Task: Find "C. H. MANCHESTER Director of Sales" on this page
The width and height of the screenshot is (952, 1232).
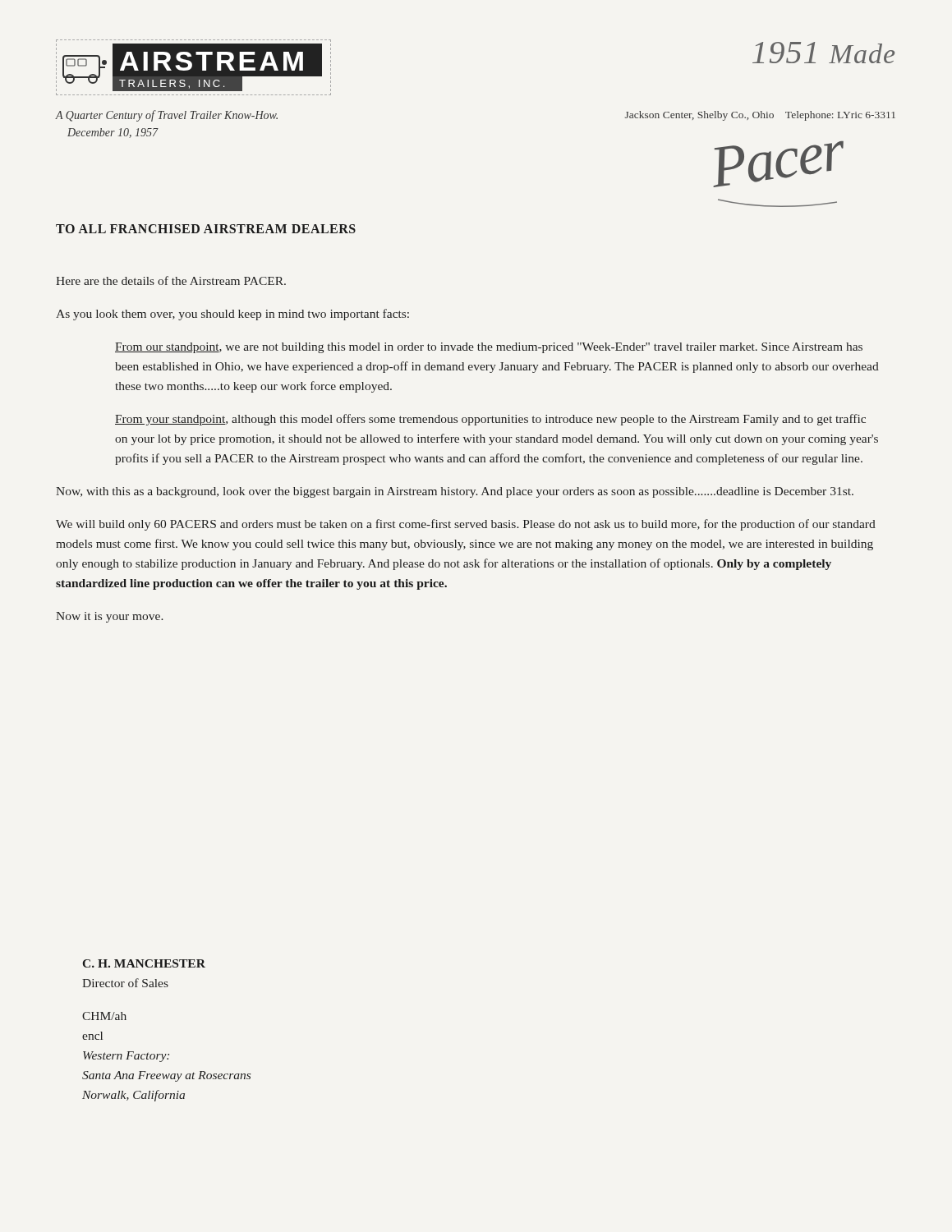Action: (x=144, y=973)
